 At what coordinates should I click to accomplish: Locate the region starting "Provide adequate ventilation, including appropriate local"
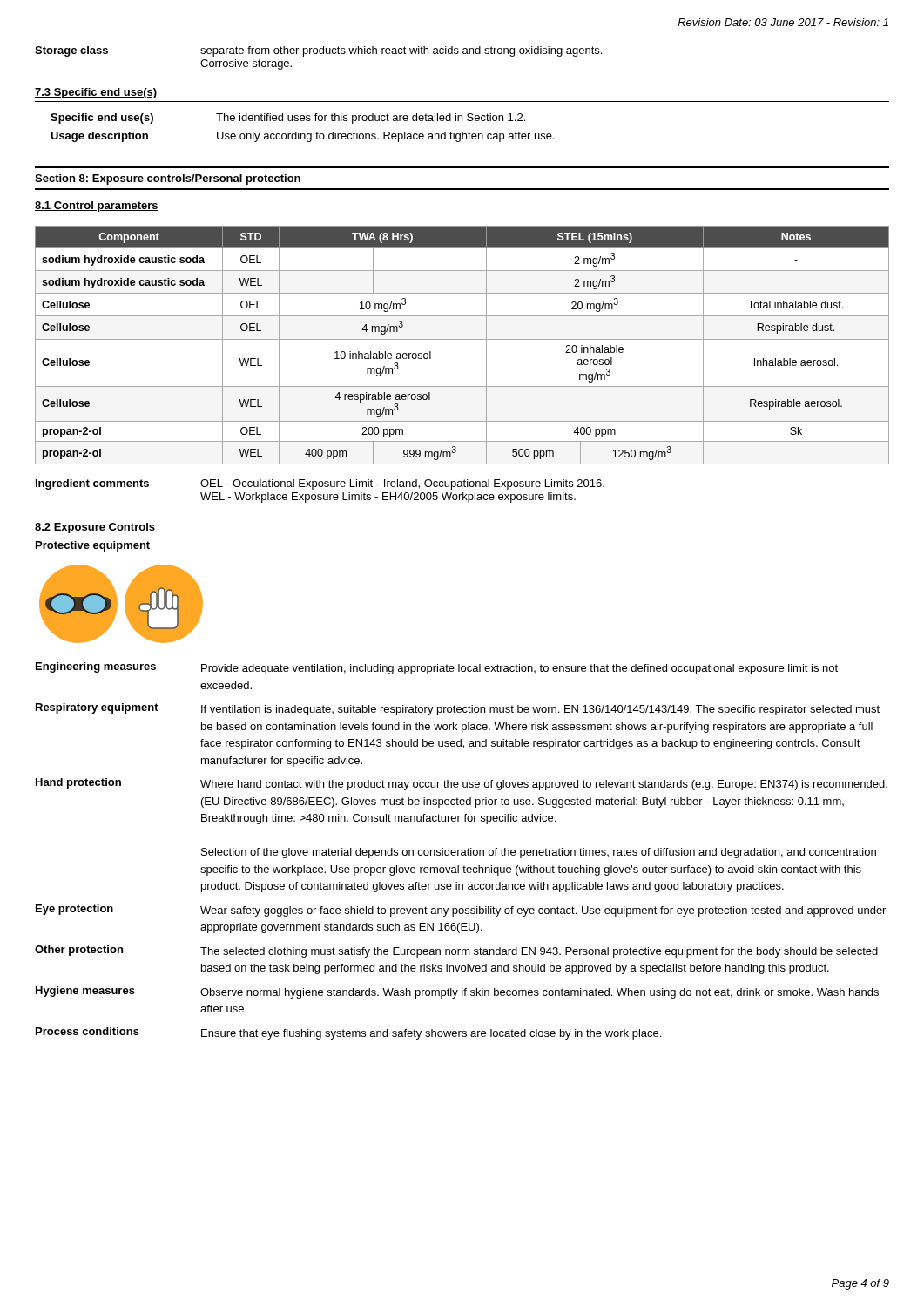tap(519, 677)
